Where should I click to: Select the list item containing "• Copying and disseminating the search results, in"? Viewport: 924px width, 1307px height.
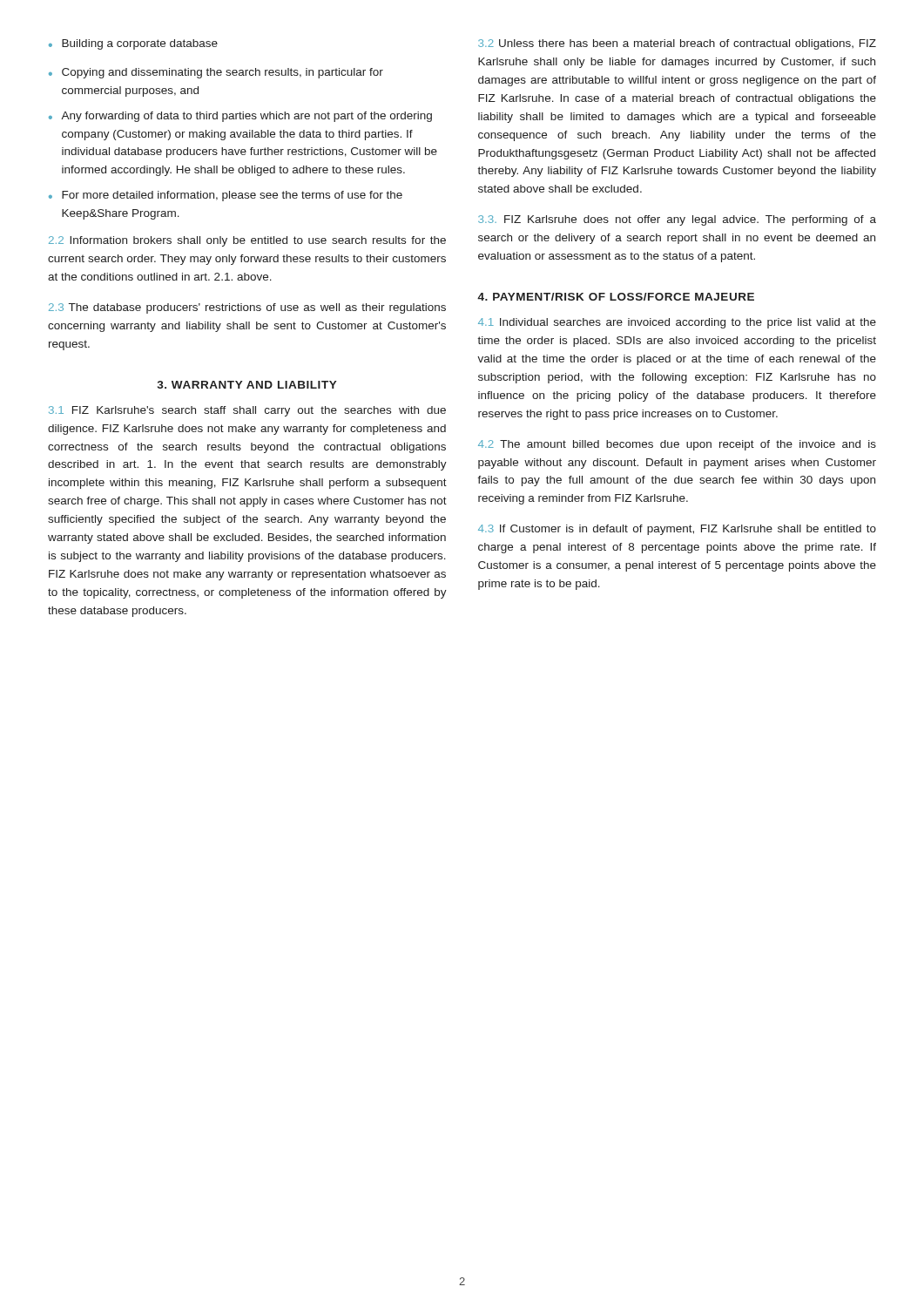click(247, 82)
